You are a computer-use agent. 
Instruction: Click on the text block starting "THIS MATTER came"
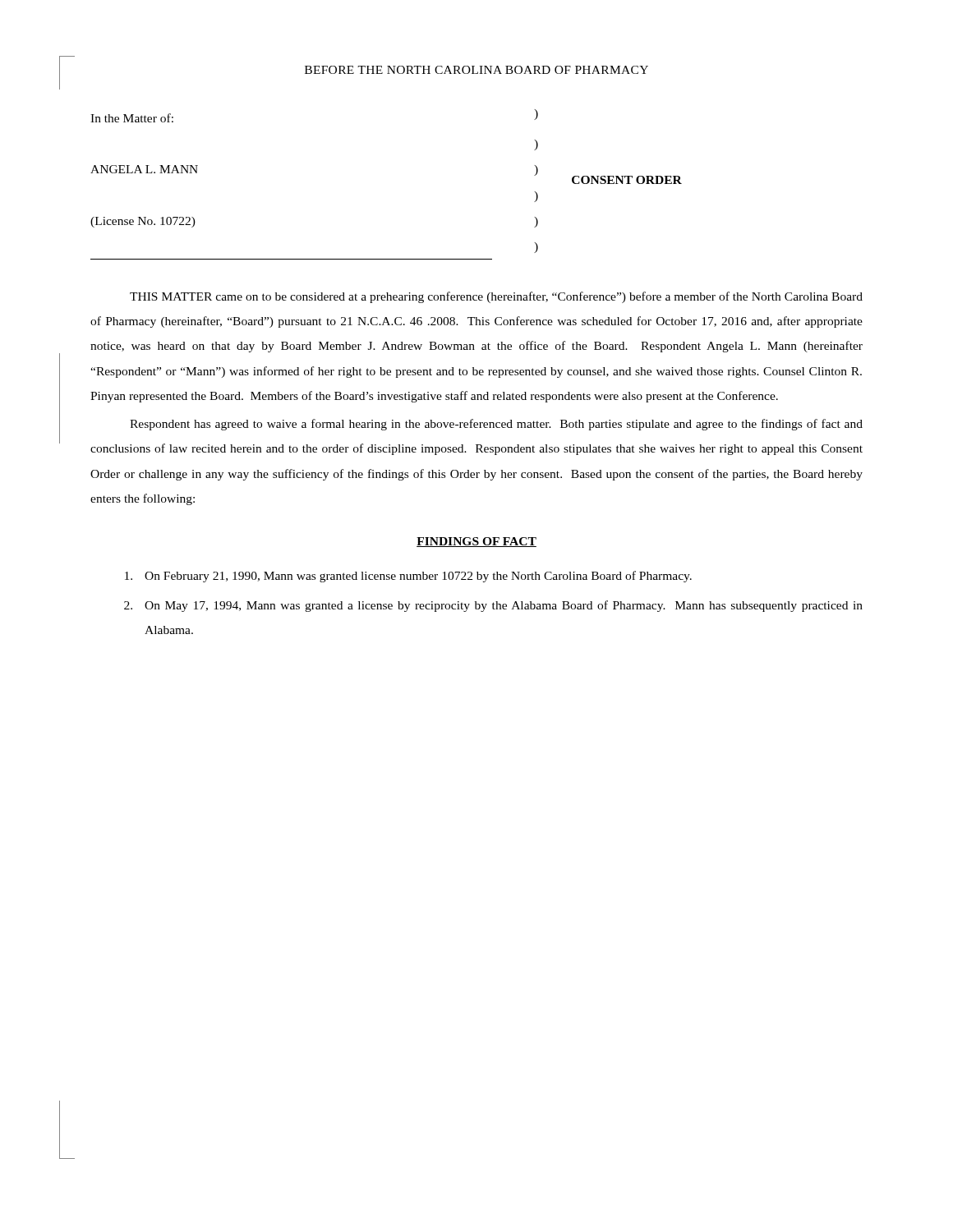(476, 346)
